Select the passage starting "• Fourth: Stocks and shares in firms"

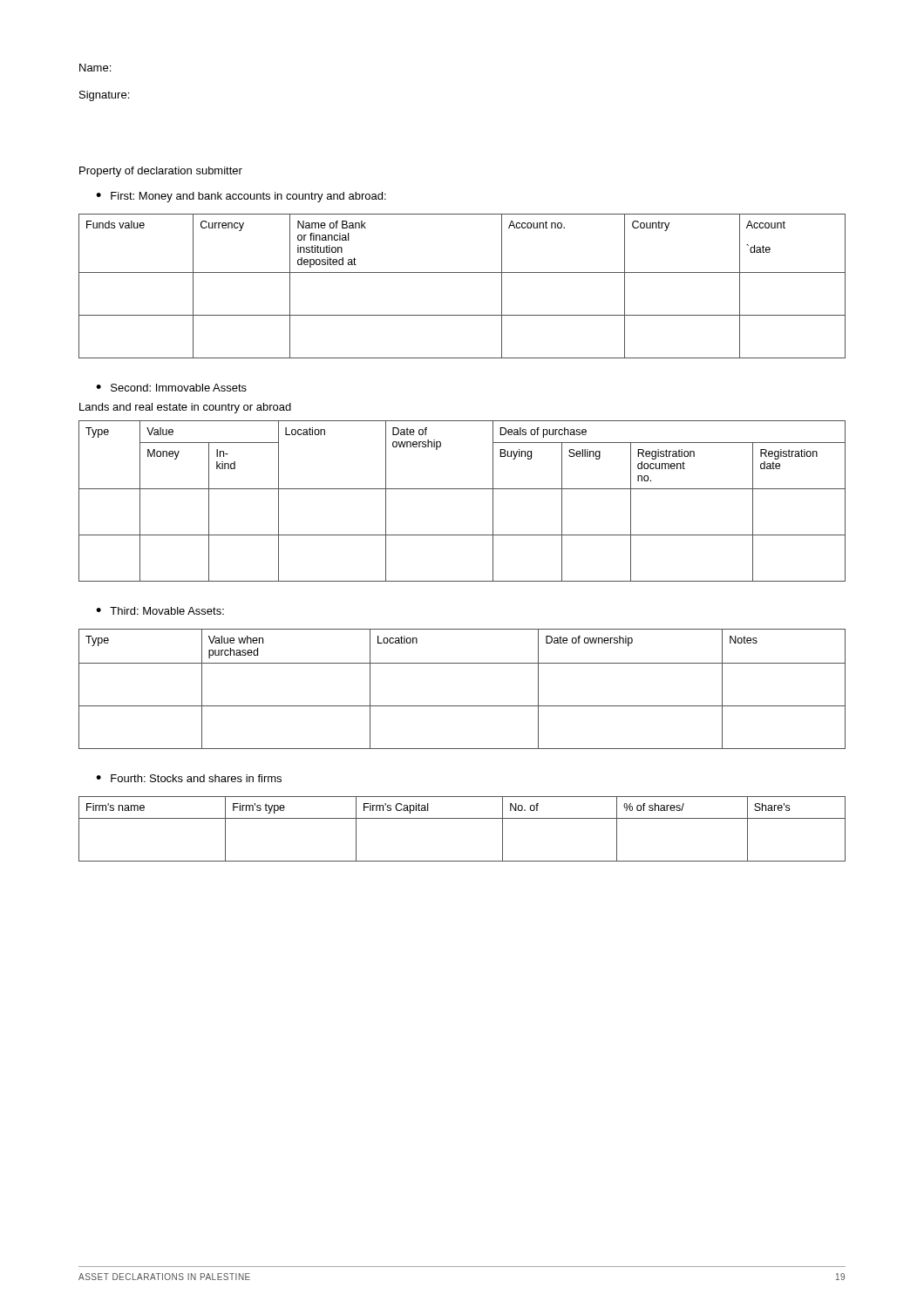click(189, 779)
